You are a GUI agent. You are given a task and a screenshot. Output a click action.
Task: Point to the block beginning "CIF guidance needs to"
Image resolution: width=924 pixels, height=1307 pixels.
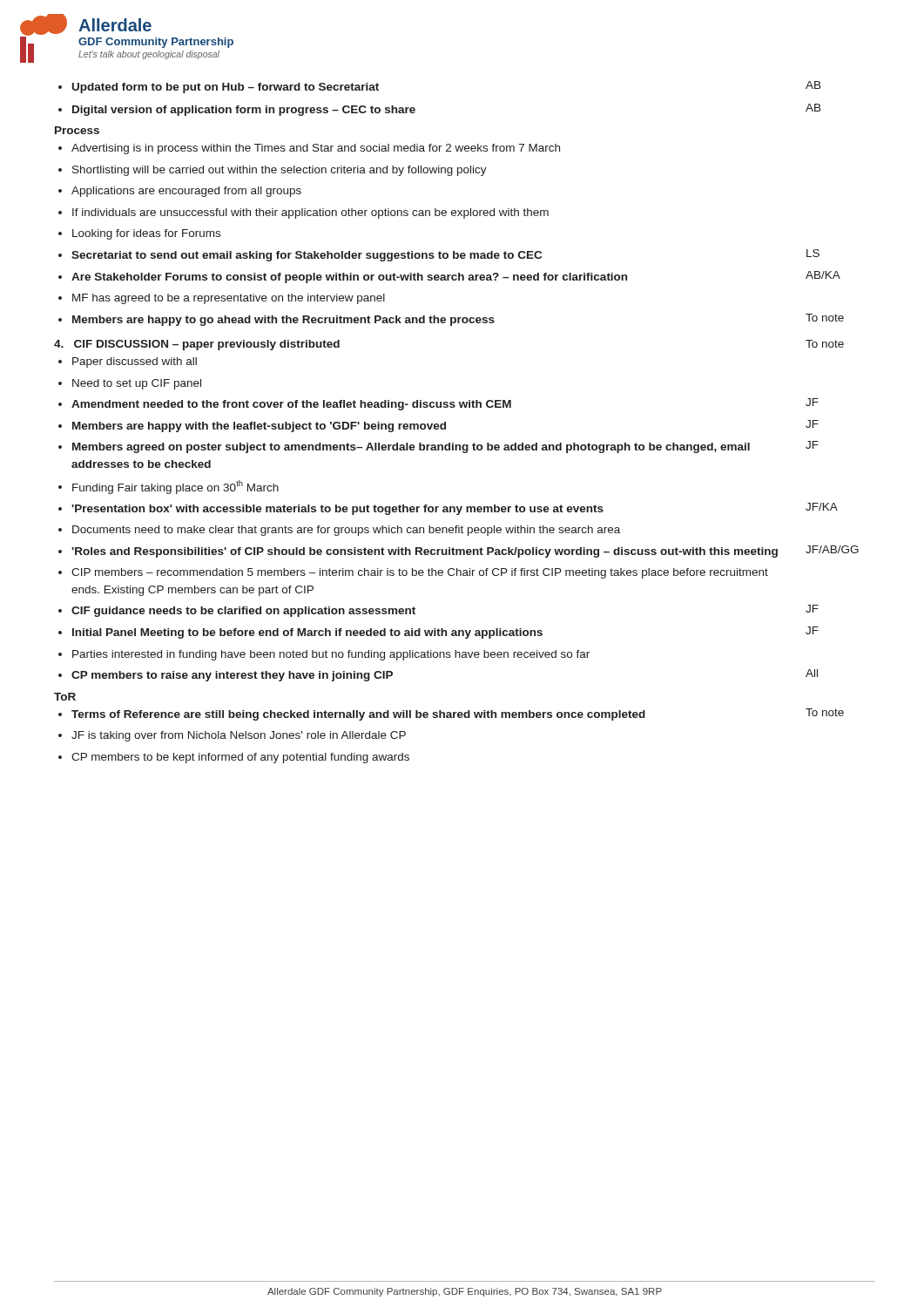[x=236, y=610]
